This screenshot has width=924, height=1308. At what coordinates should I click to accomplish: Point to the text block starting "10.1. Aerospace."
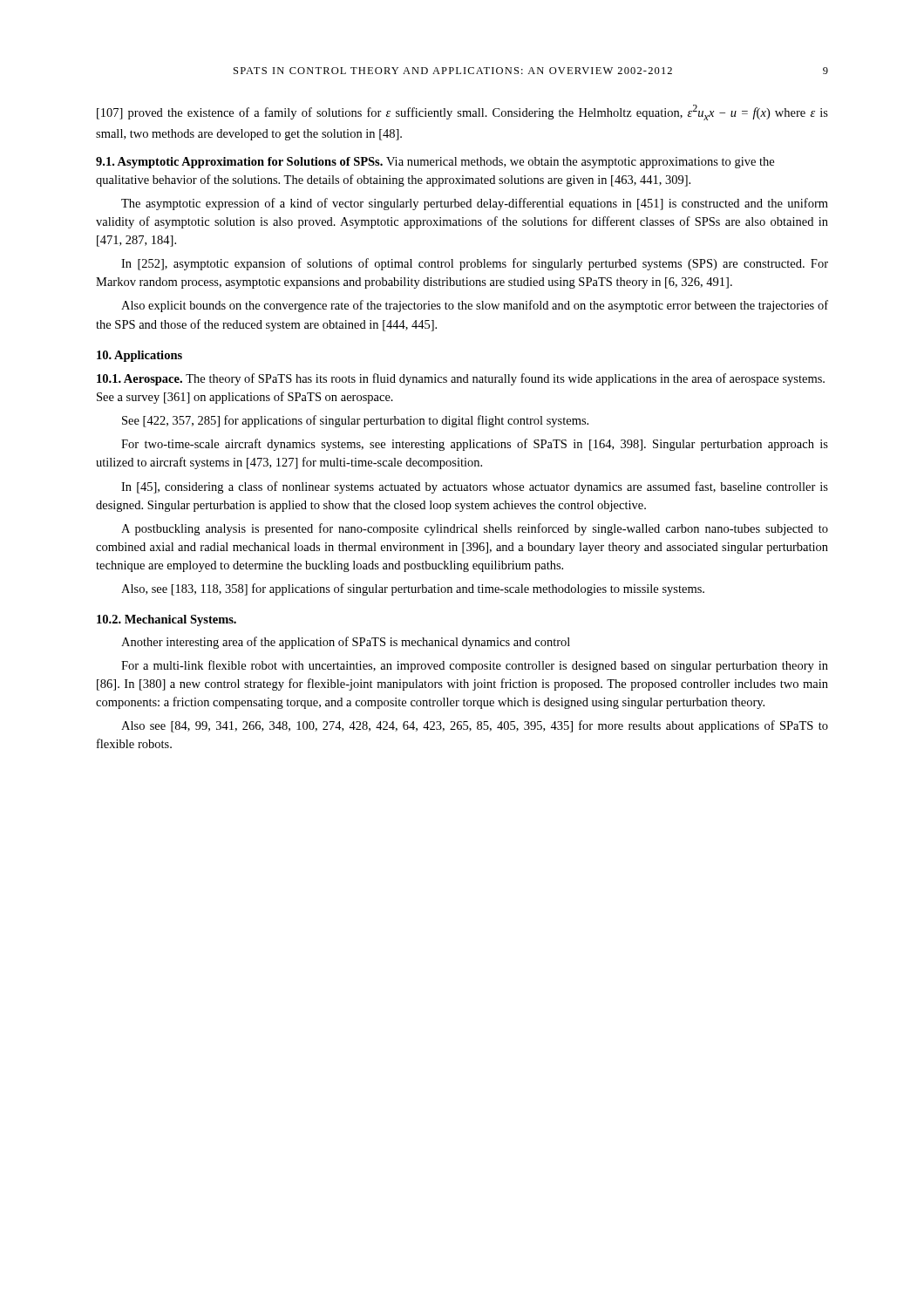[141, 378]
